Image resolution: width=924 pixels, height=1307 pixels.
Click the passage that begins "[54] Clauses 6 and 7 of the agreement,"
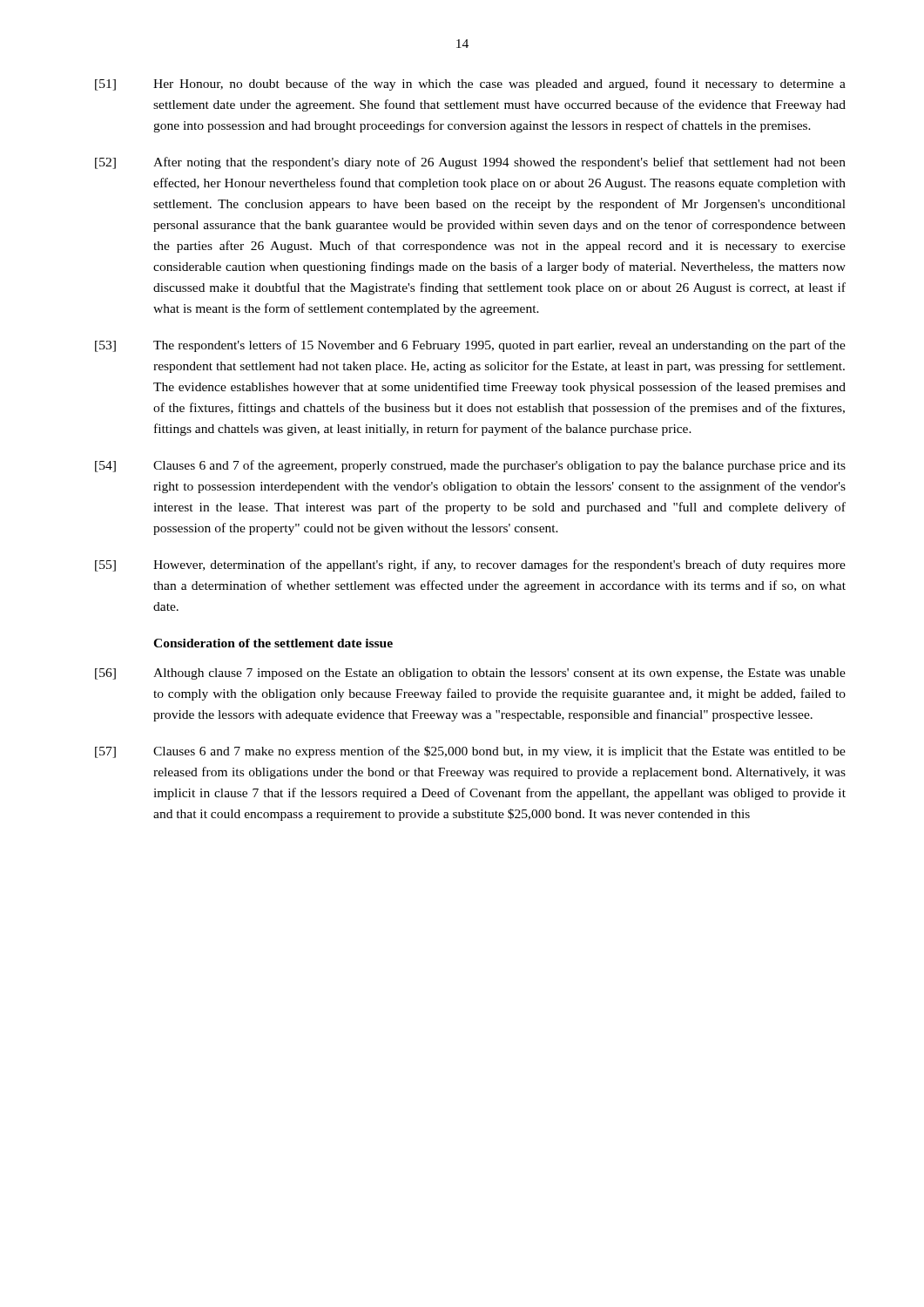pos(470,497)
